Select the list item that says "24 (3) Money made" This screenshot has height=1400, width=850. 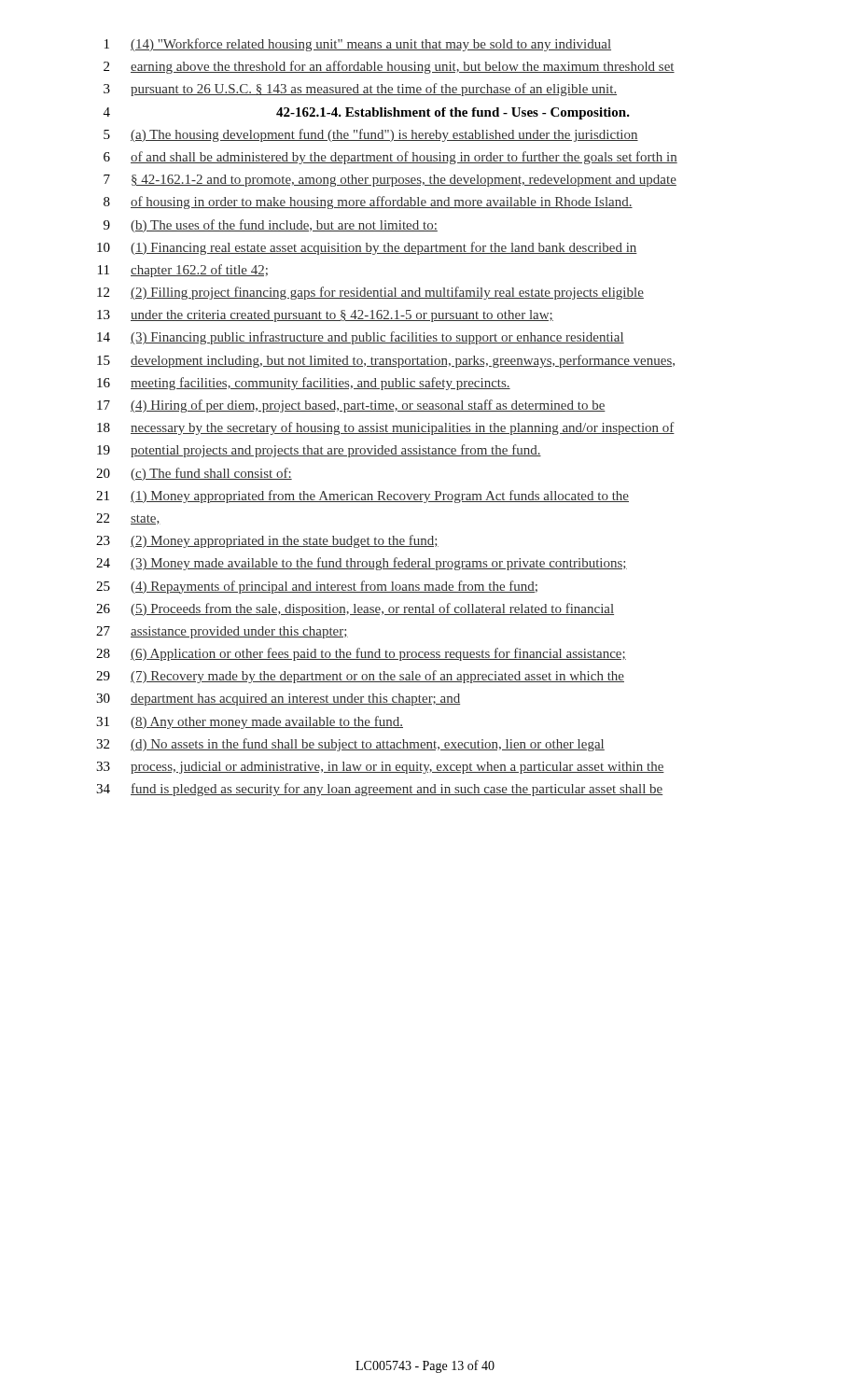point(425,563)
